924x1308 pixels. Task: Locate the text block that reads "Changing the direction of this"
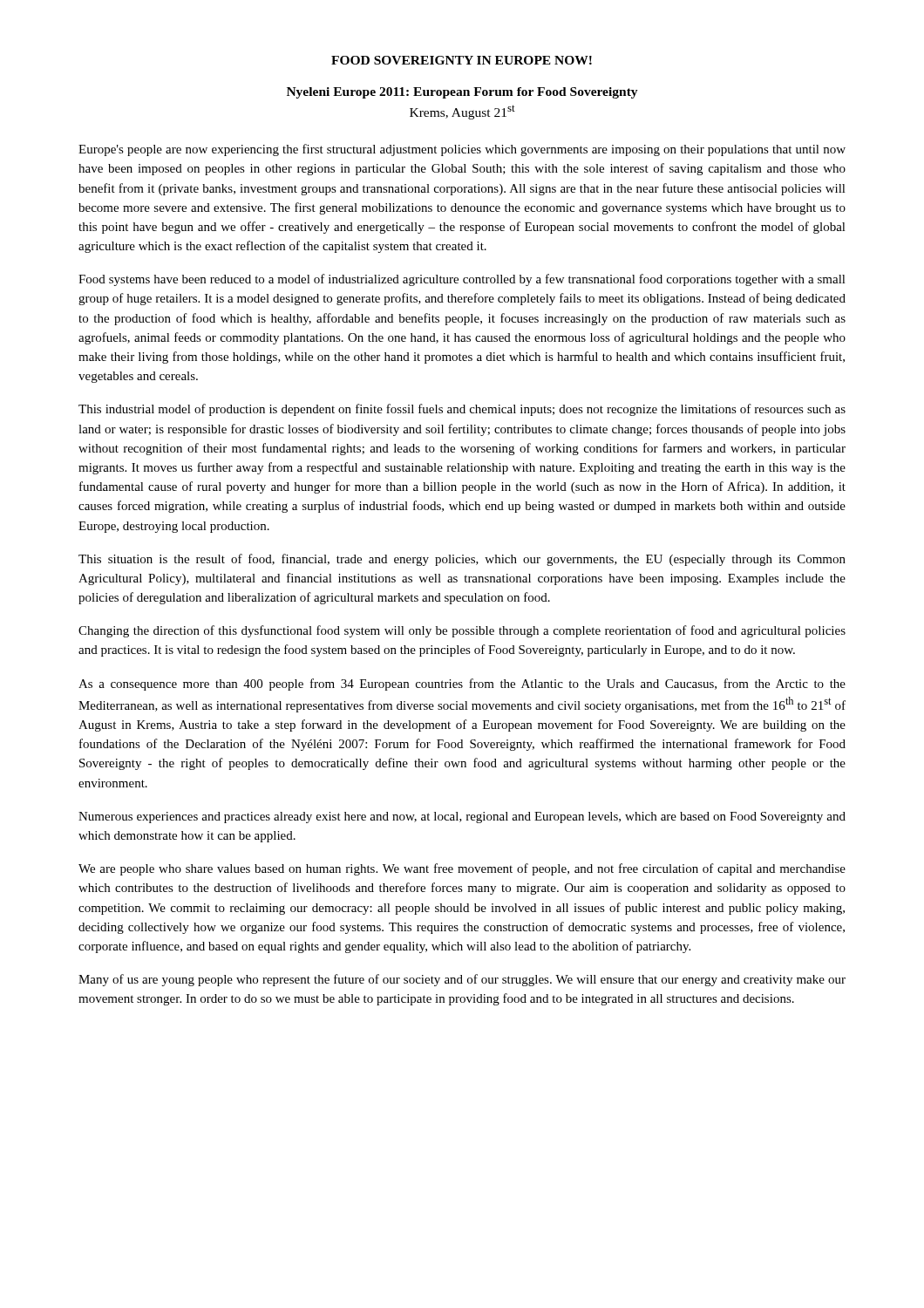(x=462, y=640)
